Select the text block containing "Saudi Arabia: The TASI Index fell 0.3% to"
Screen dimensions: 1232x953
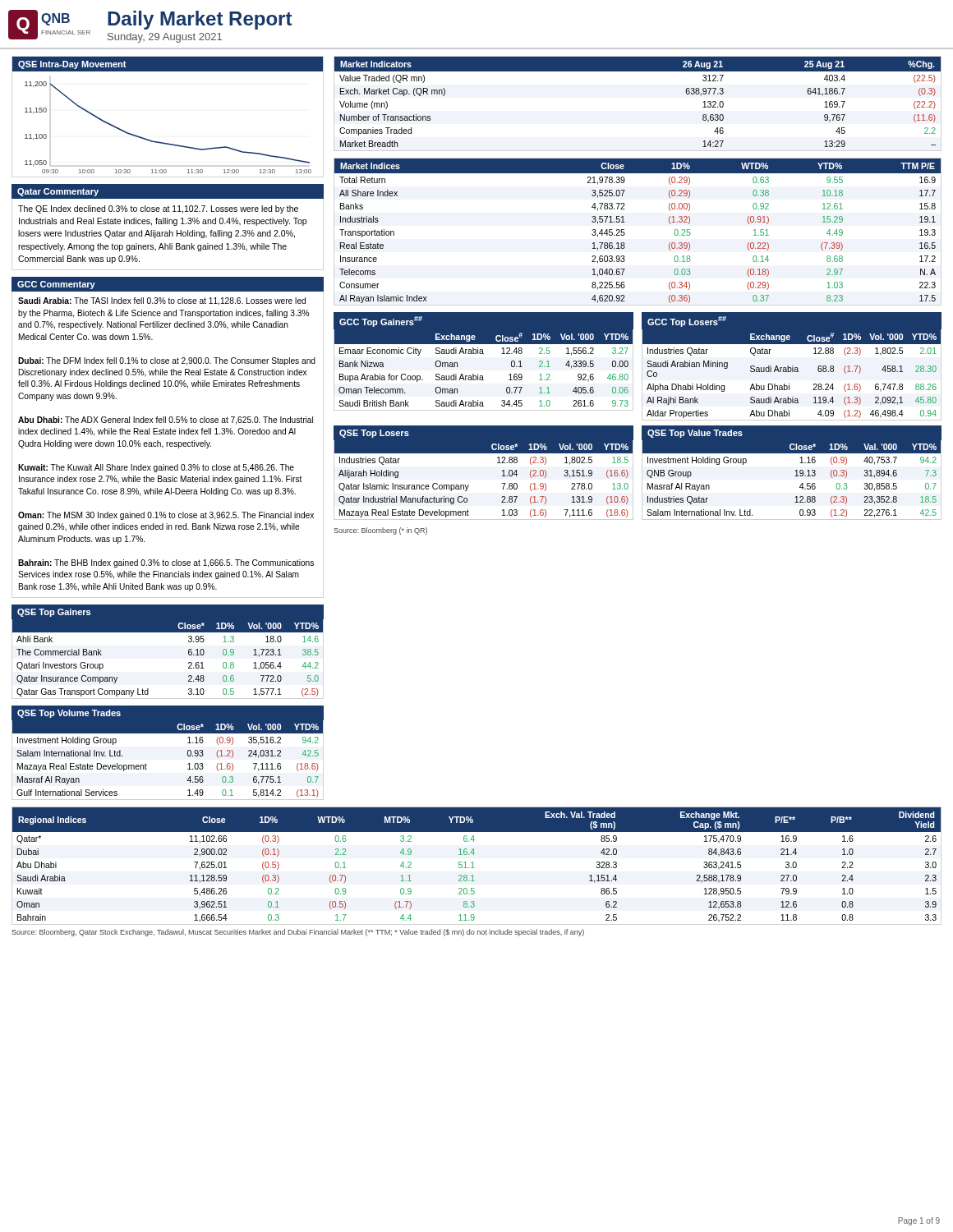[x=167, y=444]
